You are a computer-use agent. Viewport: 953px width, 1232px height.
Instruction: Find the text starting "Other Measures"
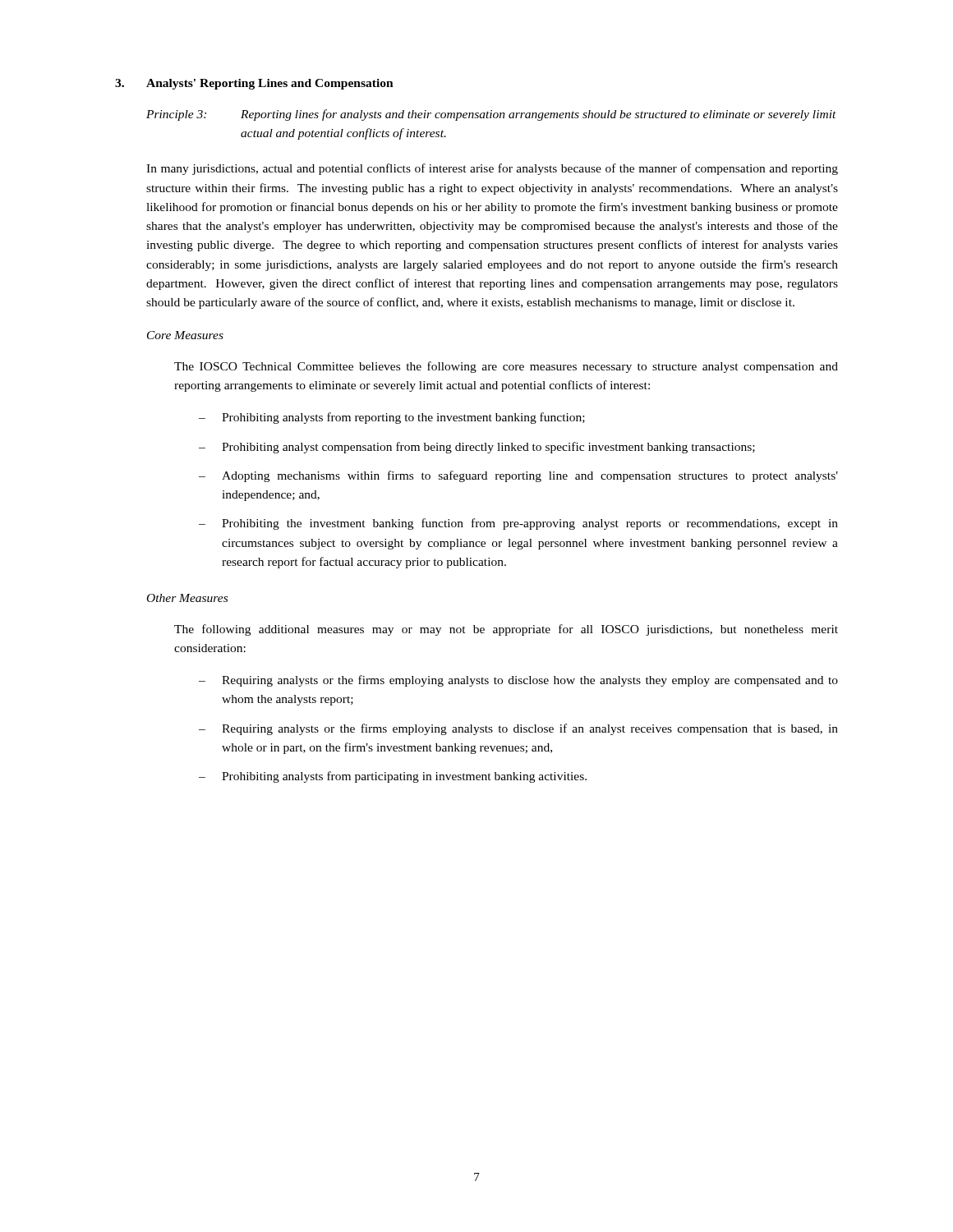tap(187, 598)
